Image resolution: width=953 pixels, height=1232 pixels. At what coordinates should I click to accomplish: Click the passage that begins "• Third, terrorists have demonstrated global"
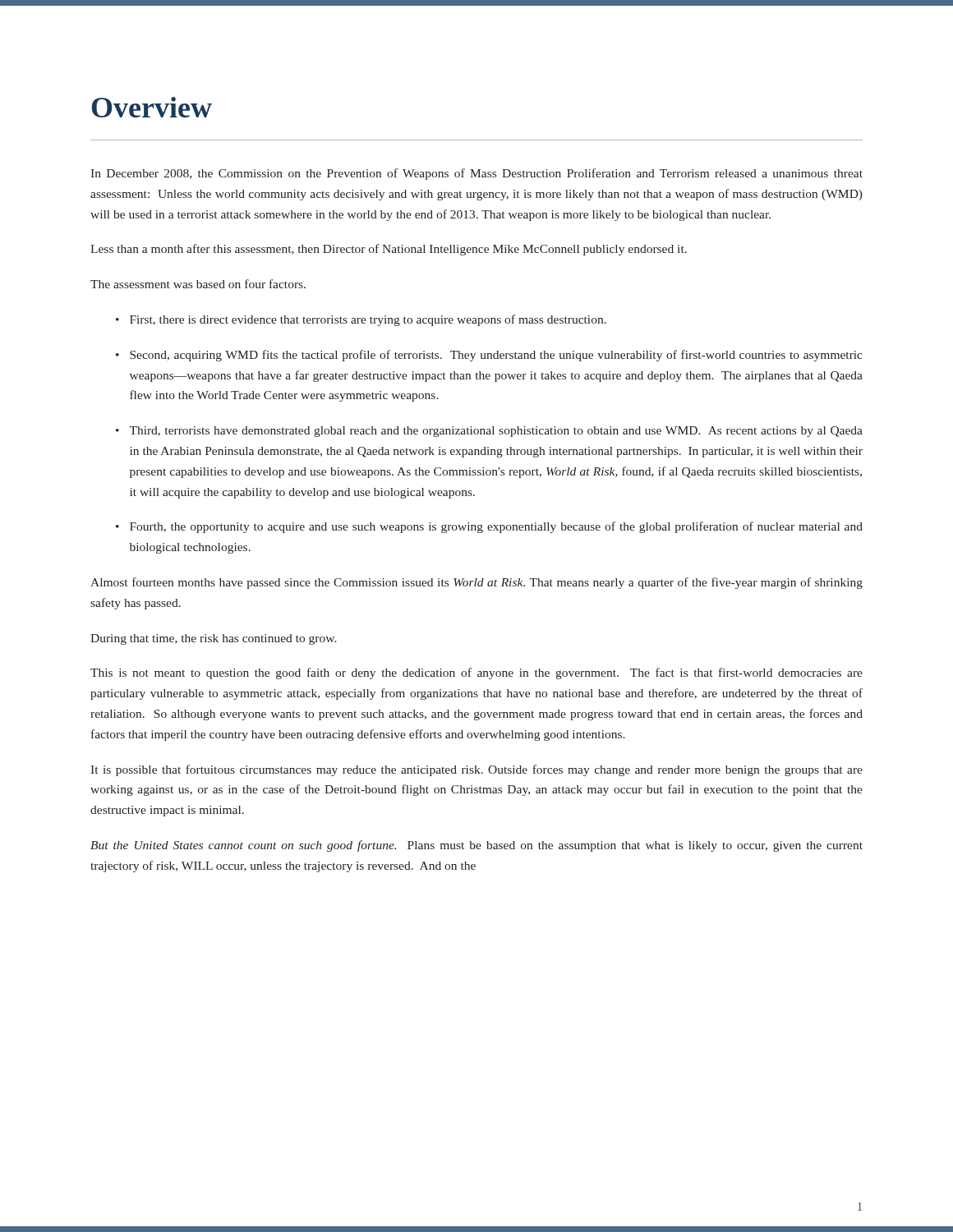pos(489,461)
